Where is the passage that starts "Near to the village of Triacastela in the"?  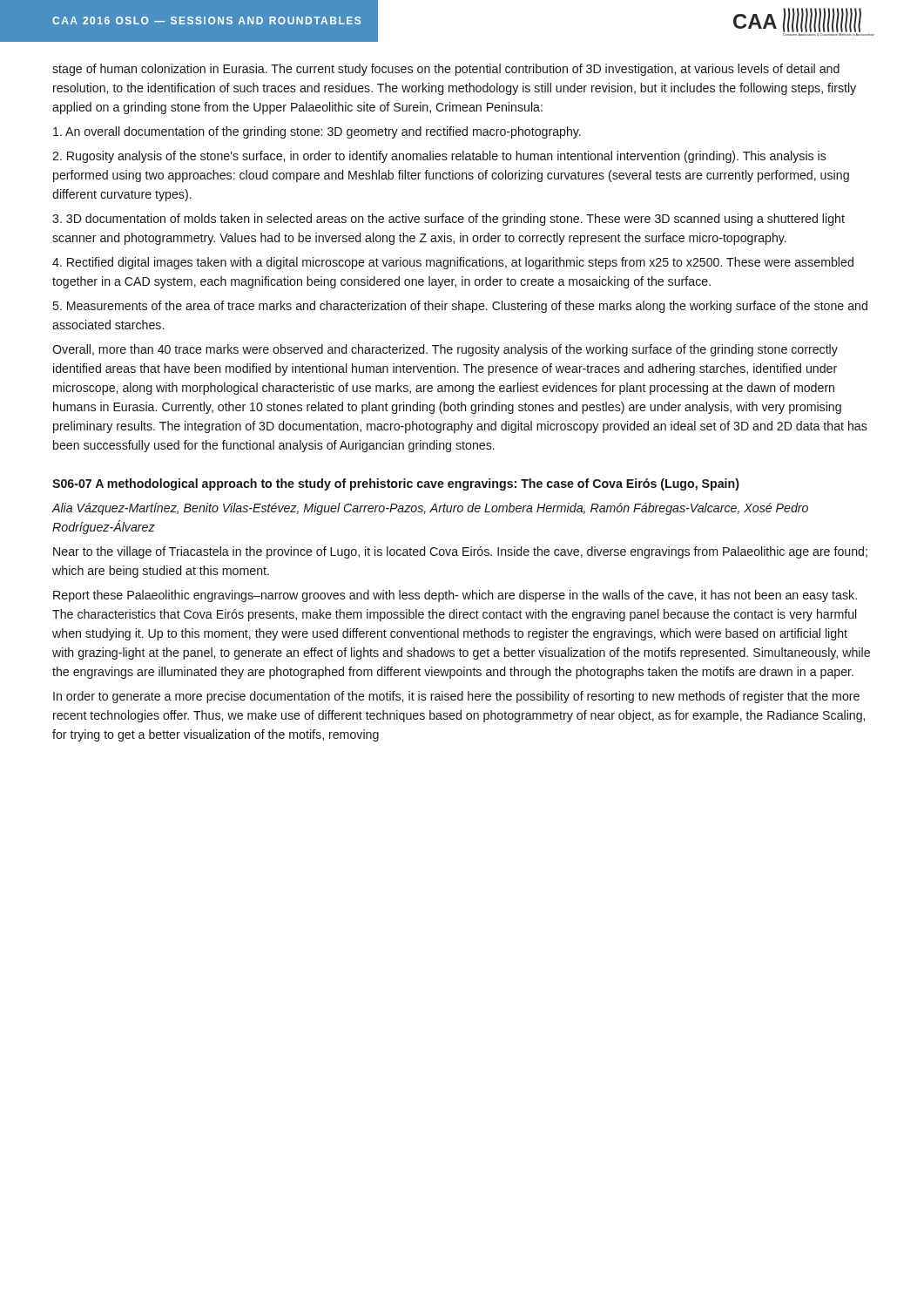point(462,561)
